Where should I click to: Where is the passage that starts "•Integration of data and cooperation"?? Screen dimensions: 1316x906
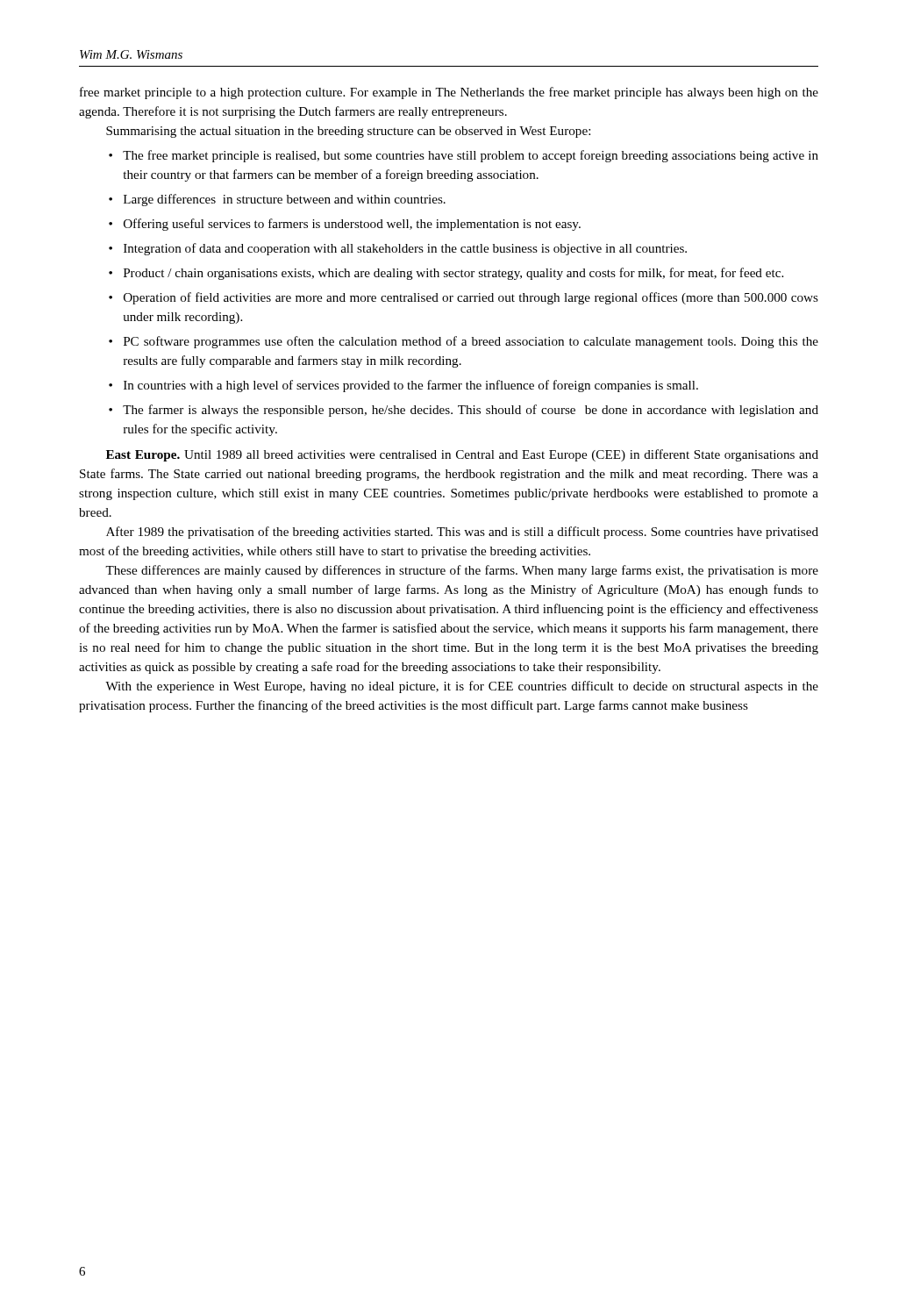(463, 249)
